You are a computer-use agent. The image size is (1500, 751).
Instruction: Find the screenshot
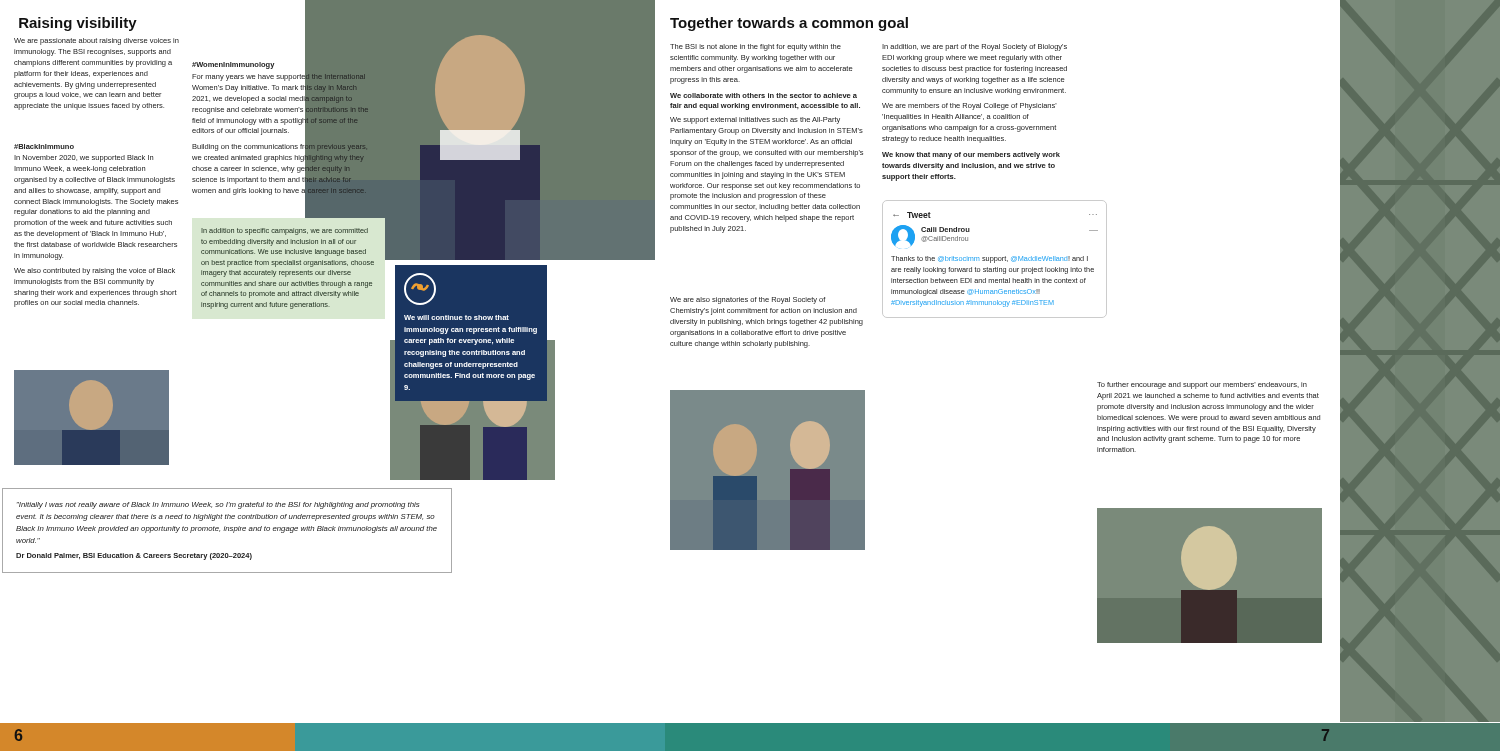(994, 259)
